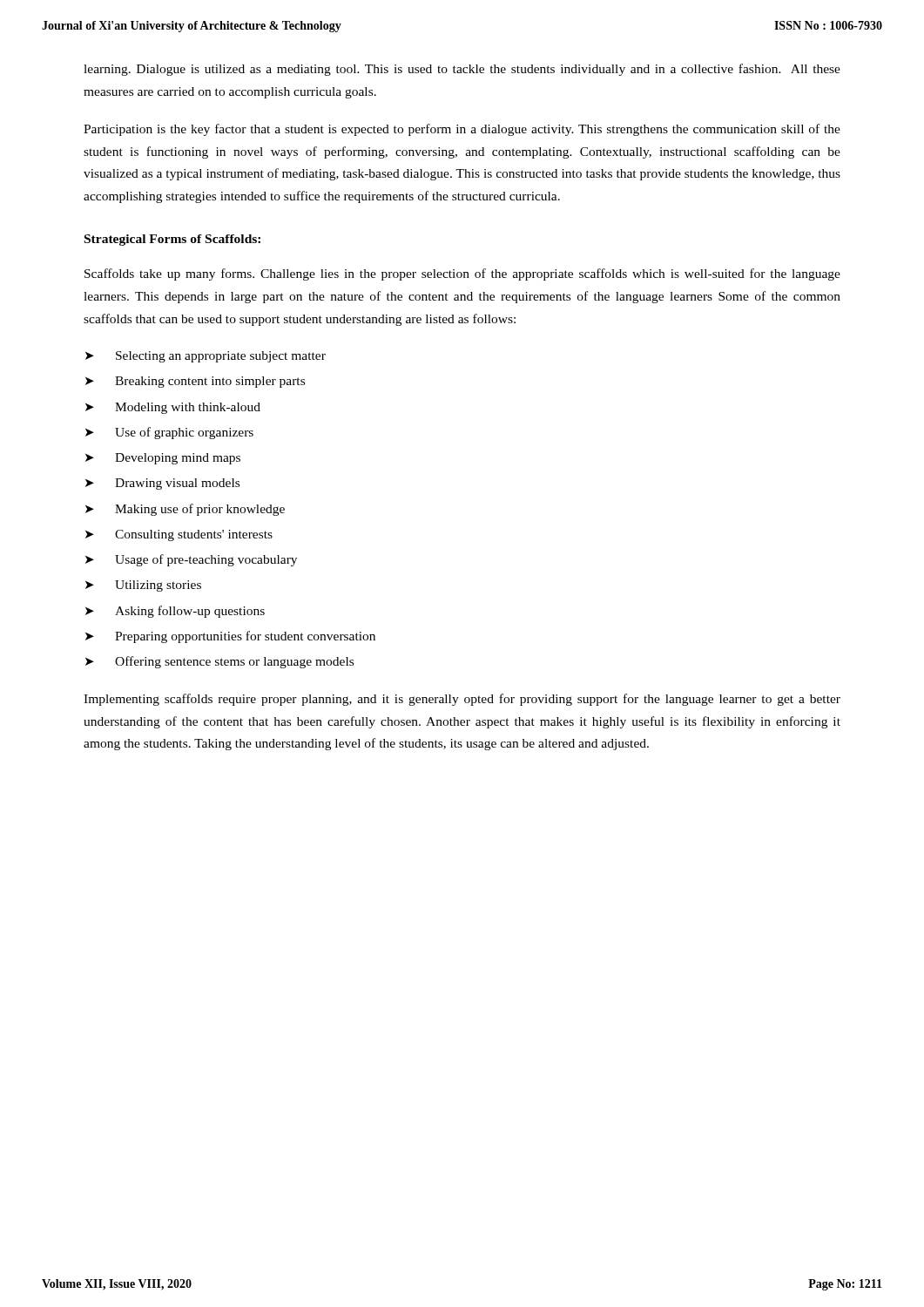The width and height of the screenshot is (924, 1307).
Task: Find the section header that reads "Strategical Forms of Scaffolds:"
Action: pyautogui.click(x=173, y=239)
